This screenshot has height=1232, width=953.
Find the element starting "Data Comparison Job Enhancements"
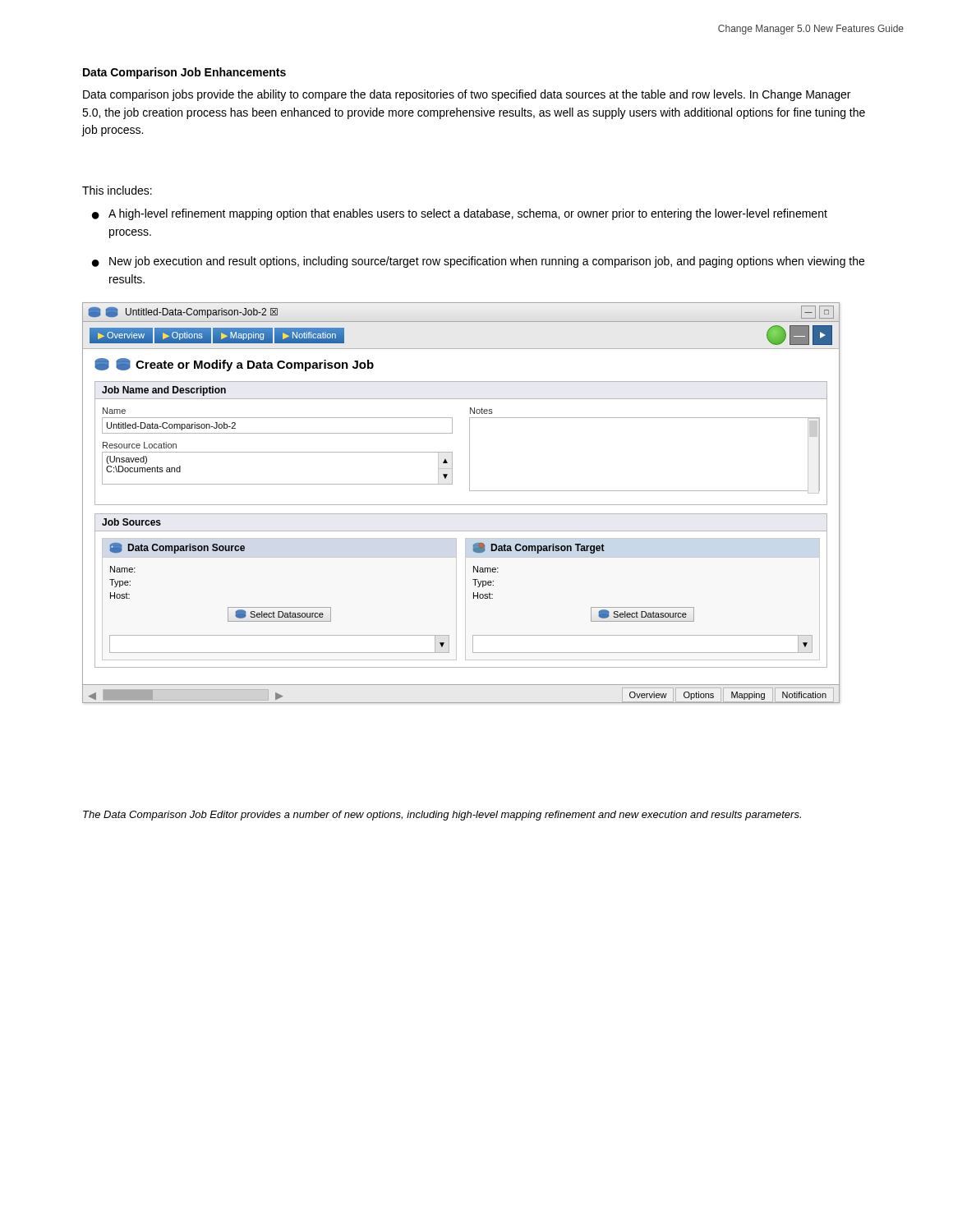tap(184, 72)
